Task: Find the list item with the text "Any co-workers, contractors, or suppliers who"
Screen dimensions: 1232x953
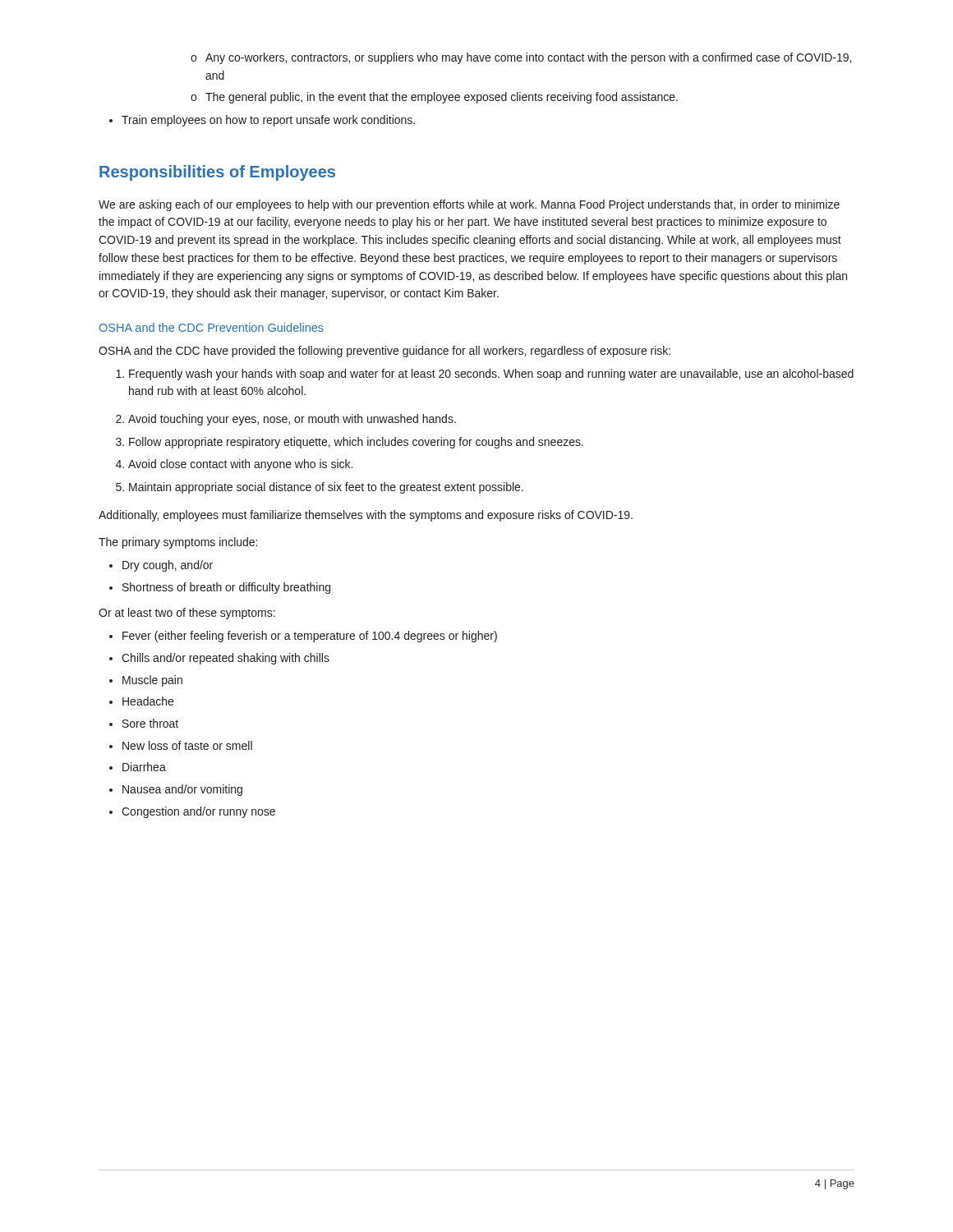Action: coord(521,58)
